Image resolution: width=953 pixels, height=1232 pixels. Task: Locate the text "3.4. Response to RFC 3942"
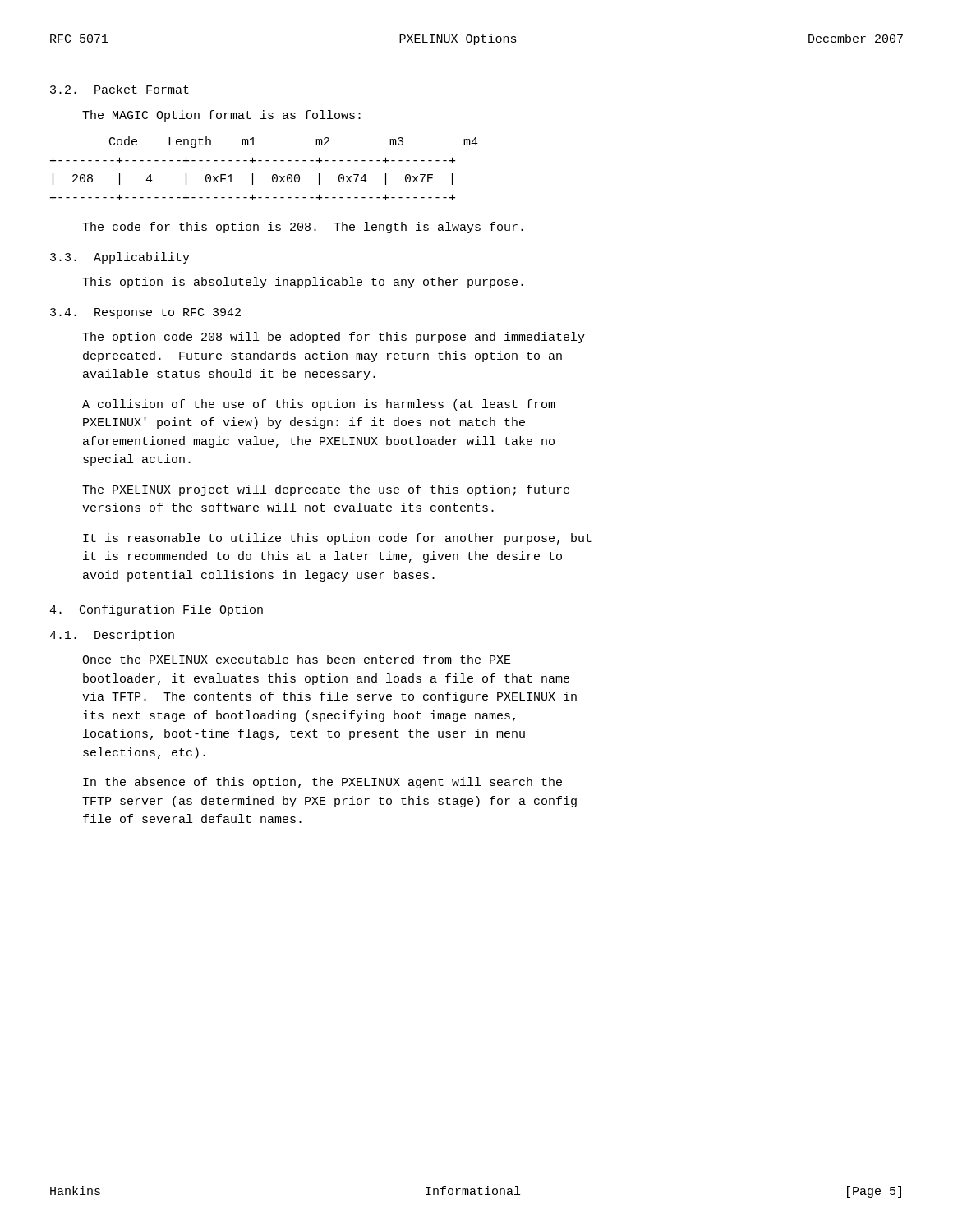145,313
